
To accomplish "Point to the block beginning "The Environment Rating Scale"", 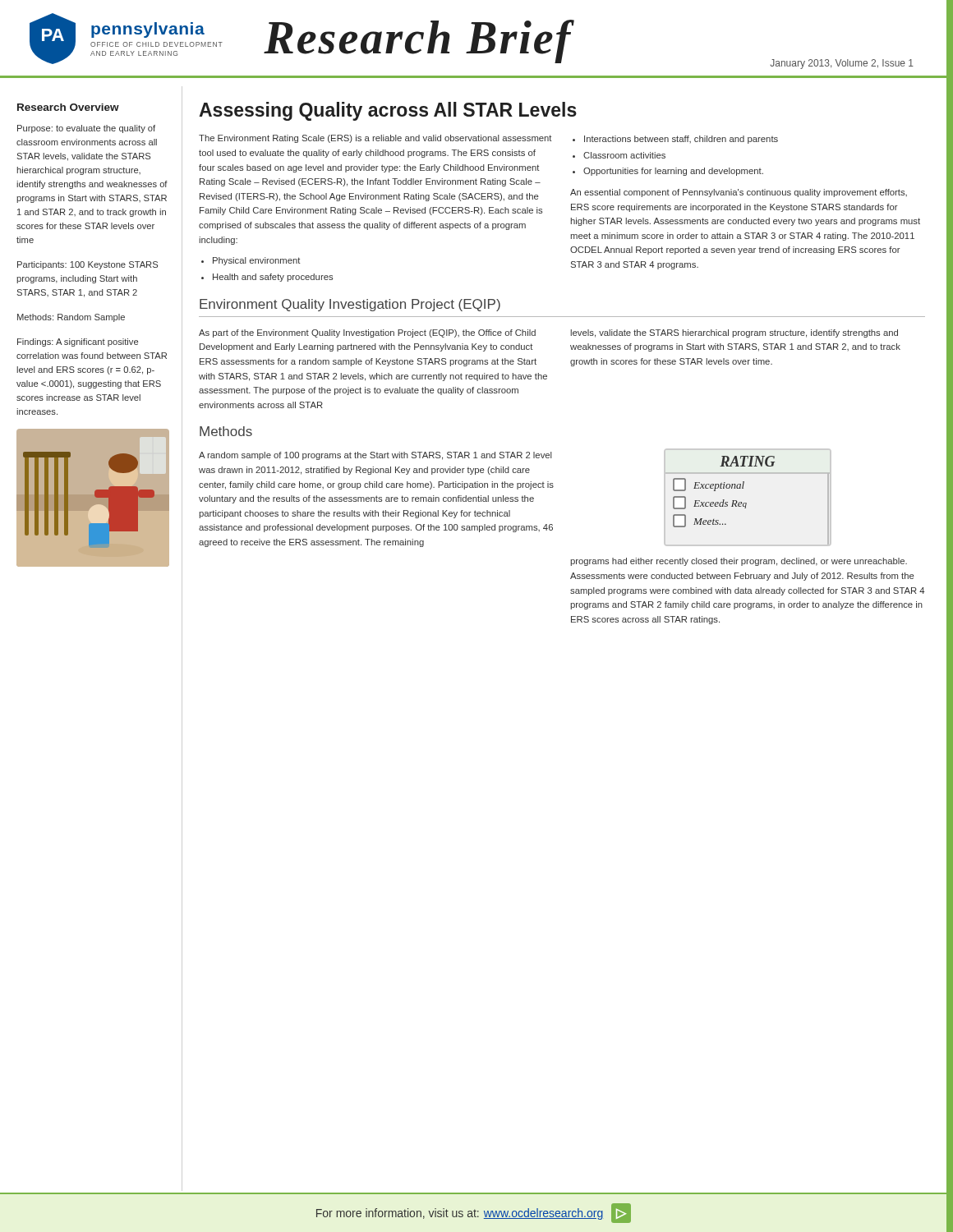I will click(x=376, y=209).
